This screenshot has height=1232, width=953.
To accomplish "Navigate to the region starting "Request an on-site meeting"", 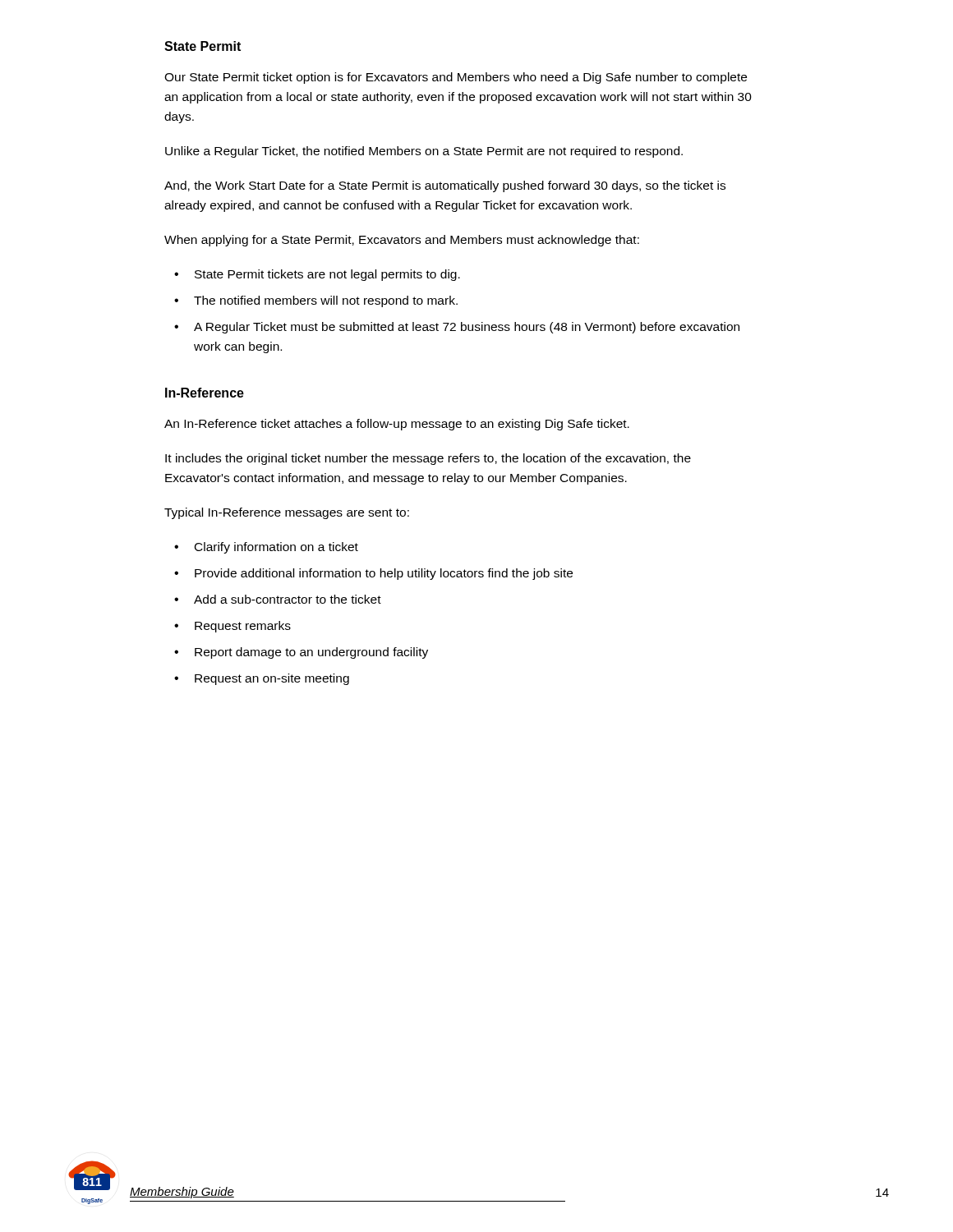I will 272,678.
